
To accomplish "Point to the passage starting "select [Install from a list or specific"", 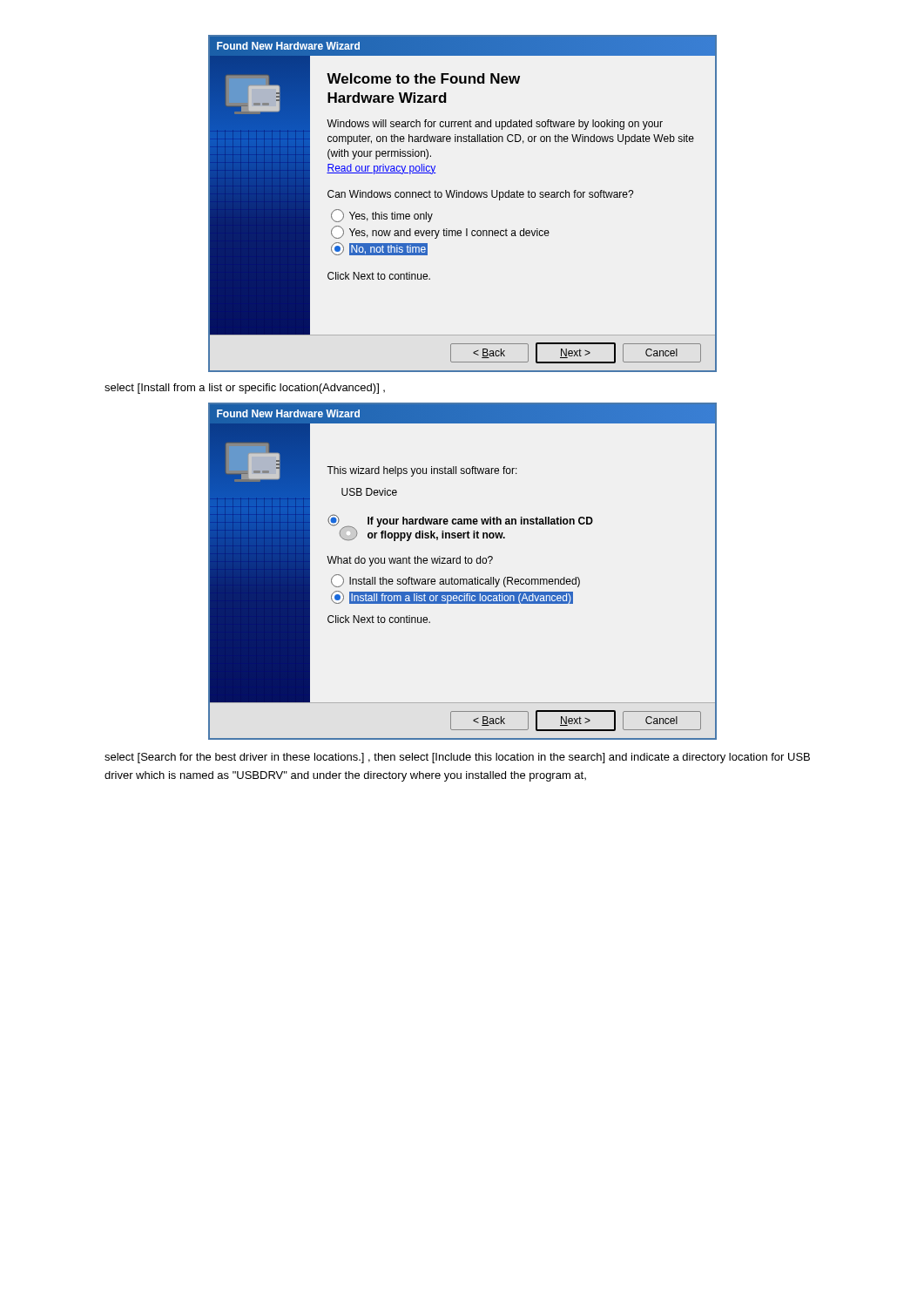I will 245,387.
